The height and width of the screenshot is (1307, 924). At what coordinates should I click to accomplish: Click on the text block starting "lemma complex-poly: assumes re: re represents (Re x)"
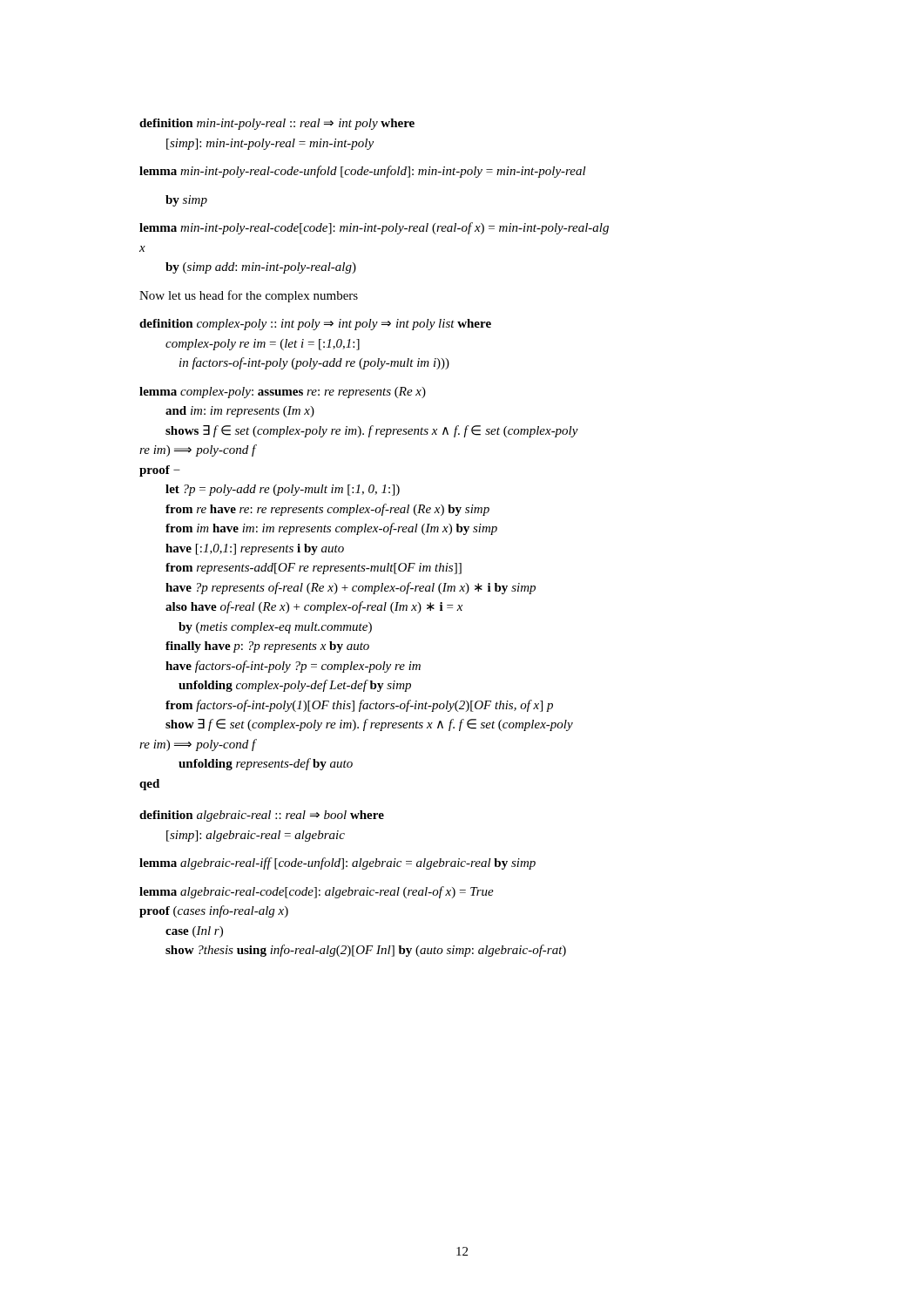(359, 587)
